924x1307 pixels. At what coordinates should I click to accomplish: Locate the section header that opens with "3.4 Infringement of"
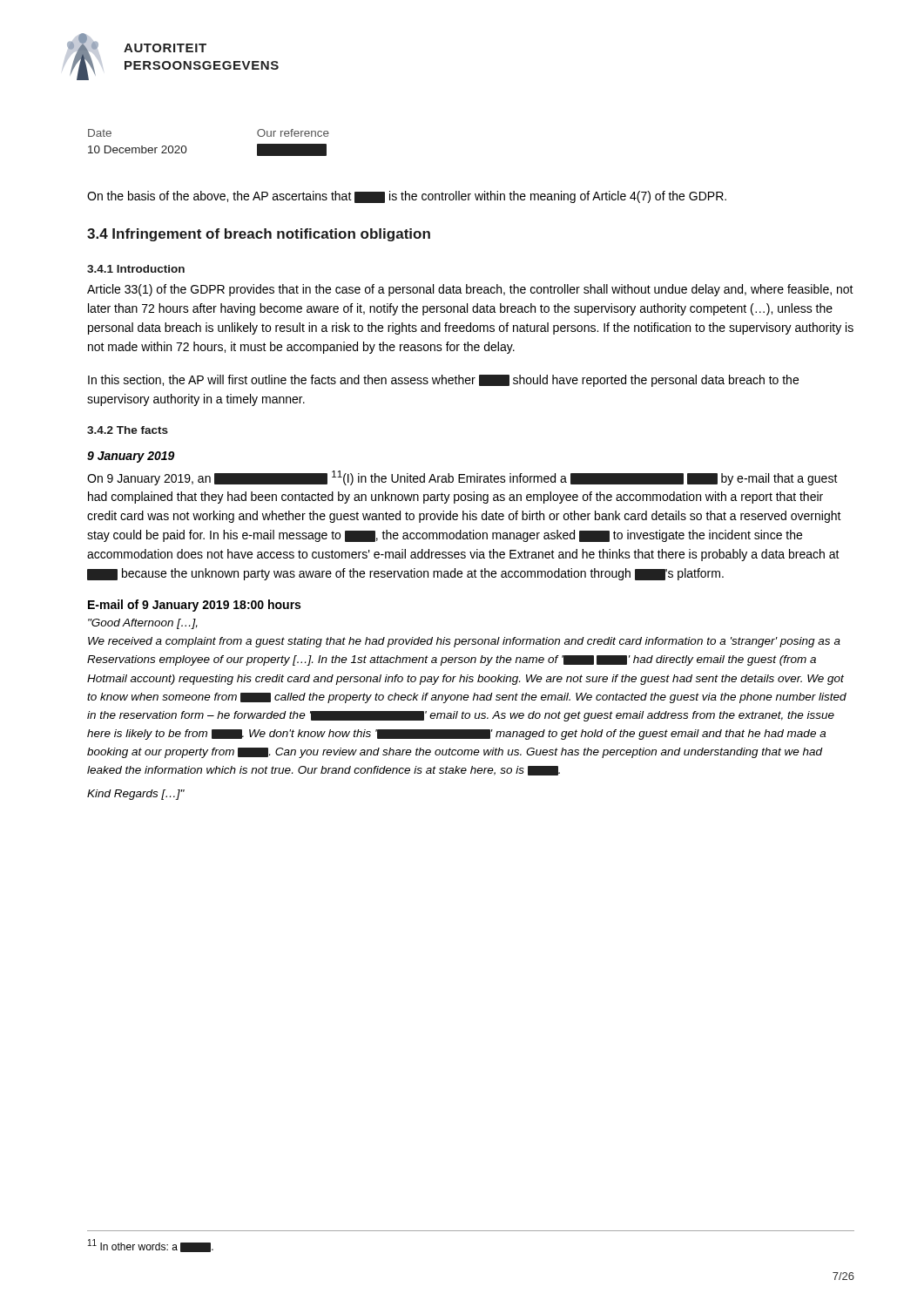[259, 234]
